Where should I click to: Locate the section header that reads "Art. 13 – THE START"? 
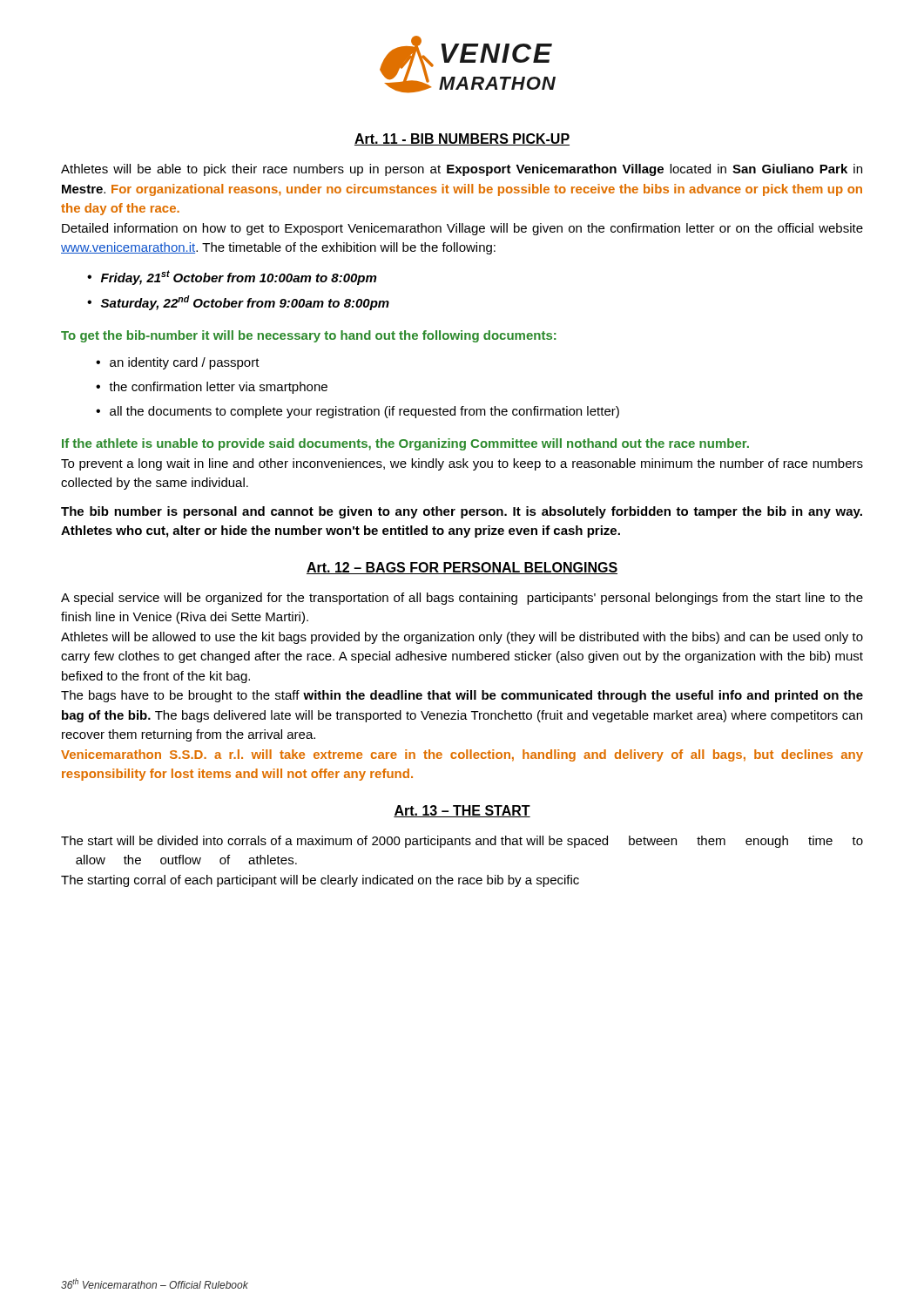coord(462,810)
